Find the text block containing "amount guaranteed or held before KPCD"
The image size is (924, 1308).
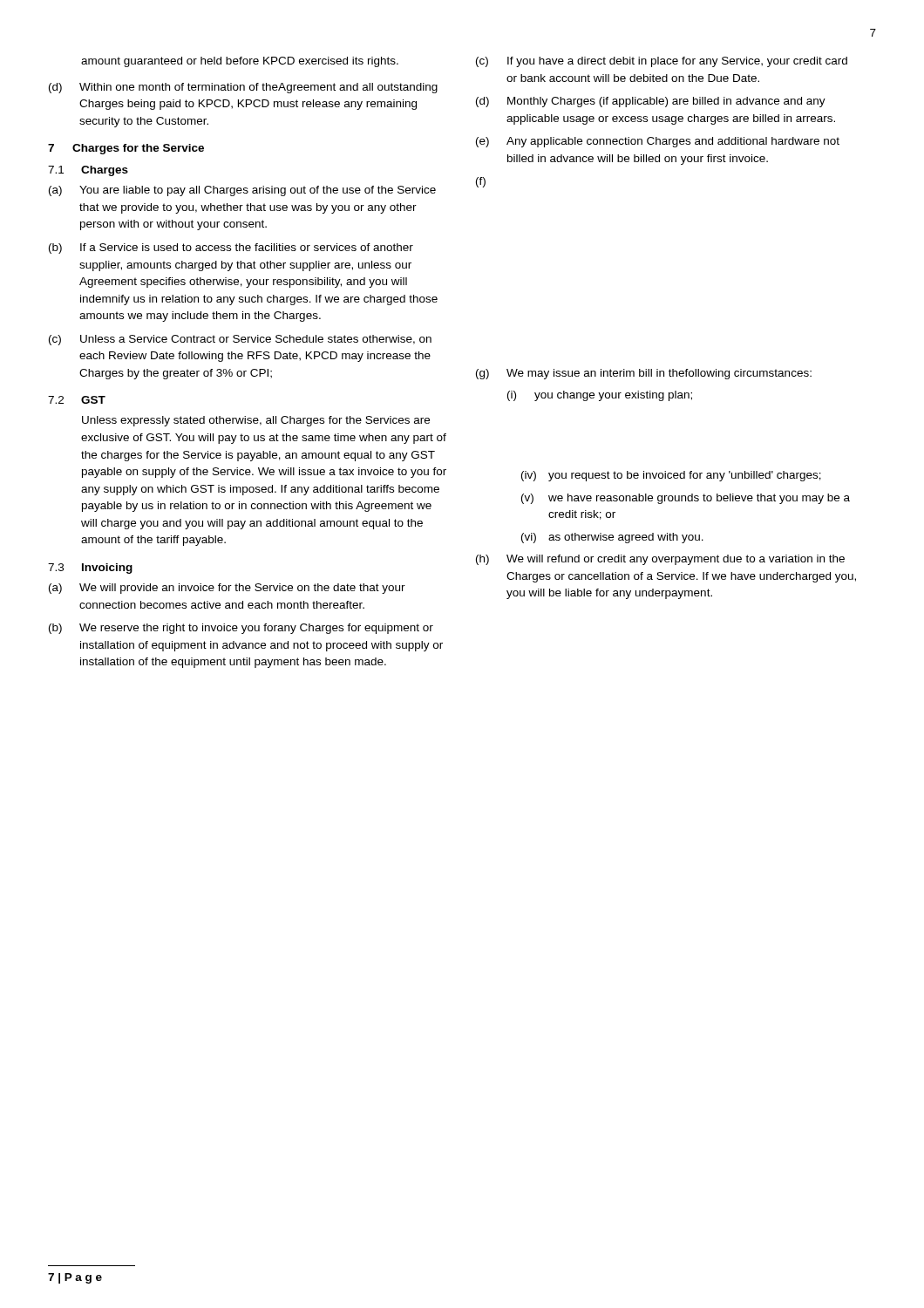(x=240, y=61)
